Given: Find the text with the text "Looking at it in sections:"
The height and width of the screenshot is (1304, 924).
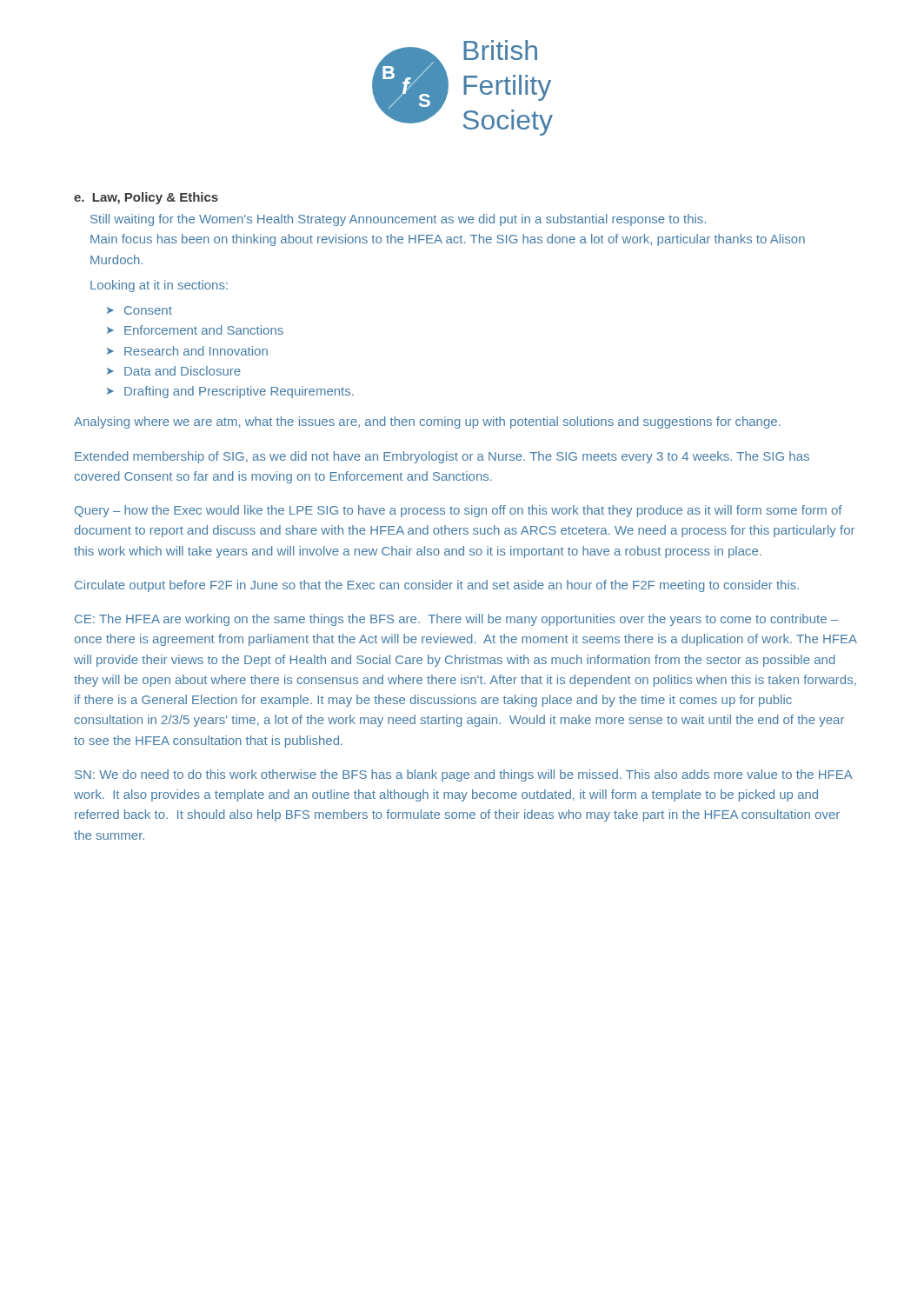Looking at the screenshot, I should coord(159,284).
